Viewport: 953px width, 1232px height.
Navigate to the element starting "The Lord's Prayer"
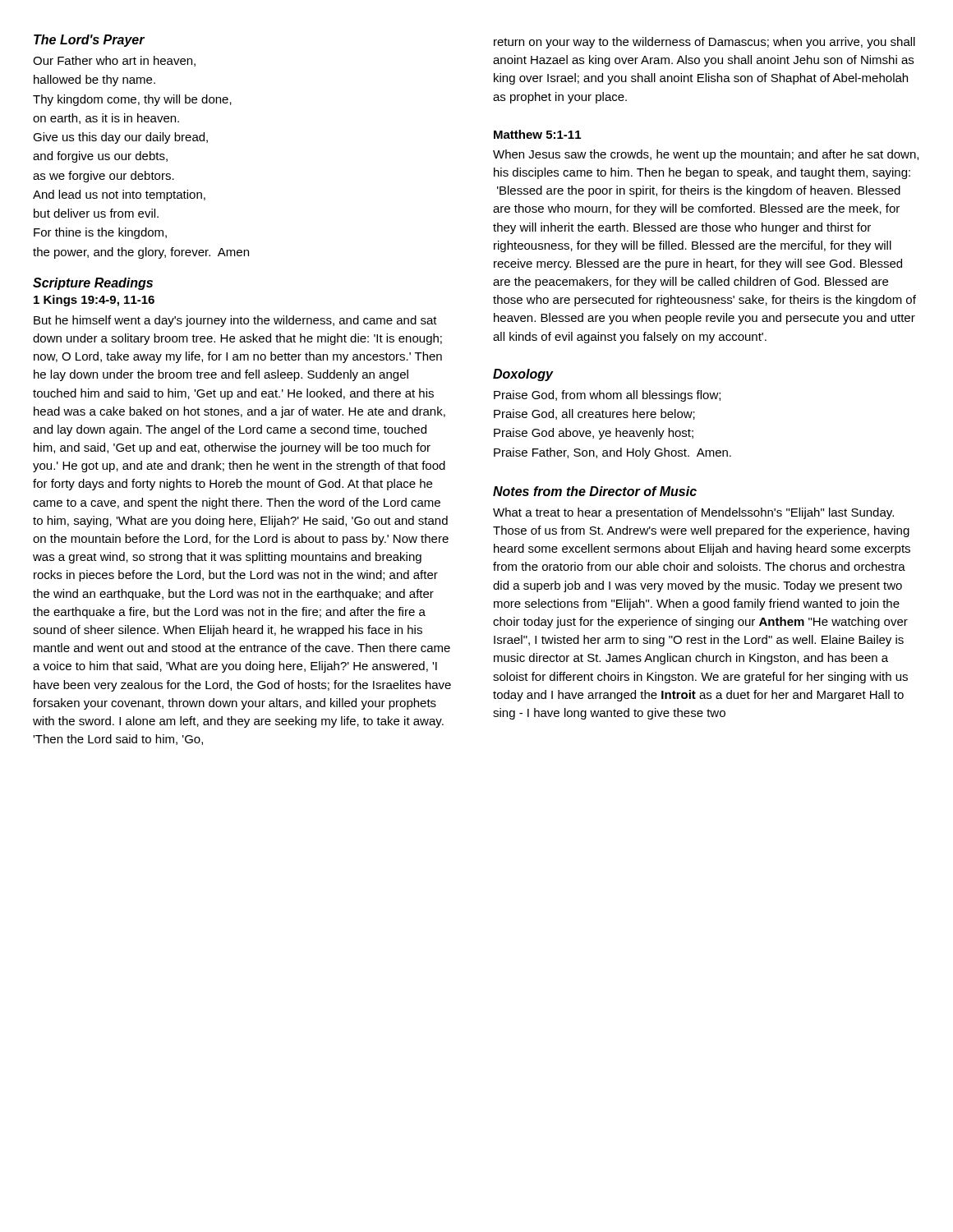click(88, 40)
